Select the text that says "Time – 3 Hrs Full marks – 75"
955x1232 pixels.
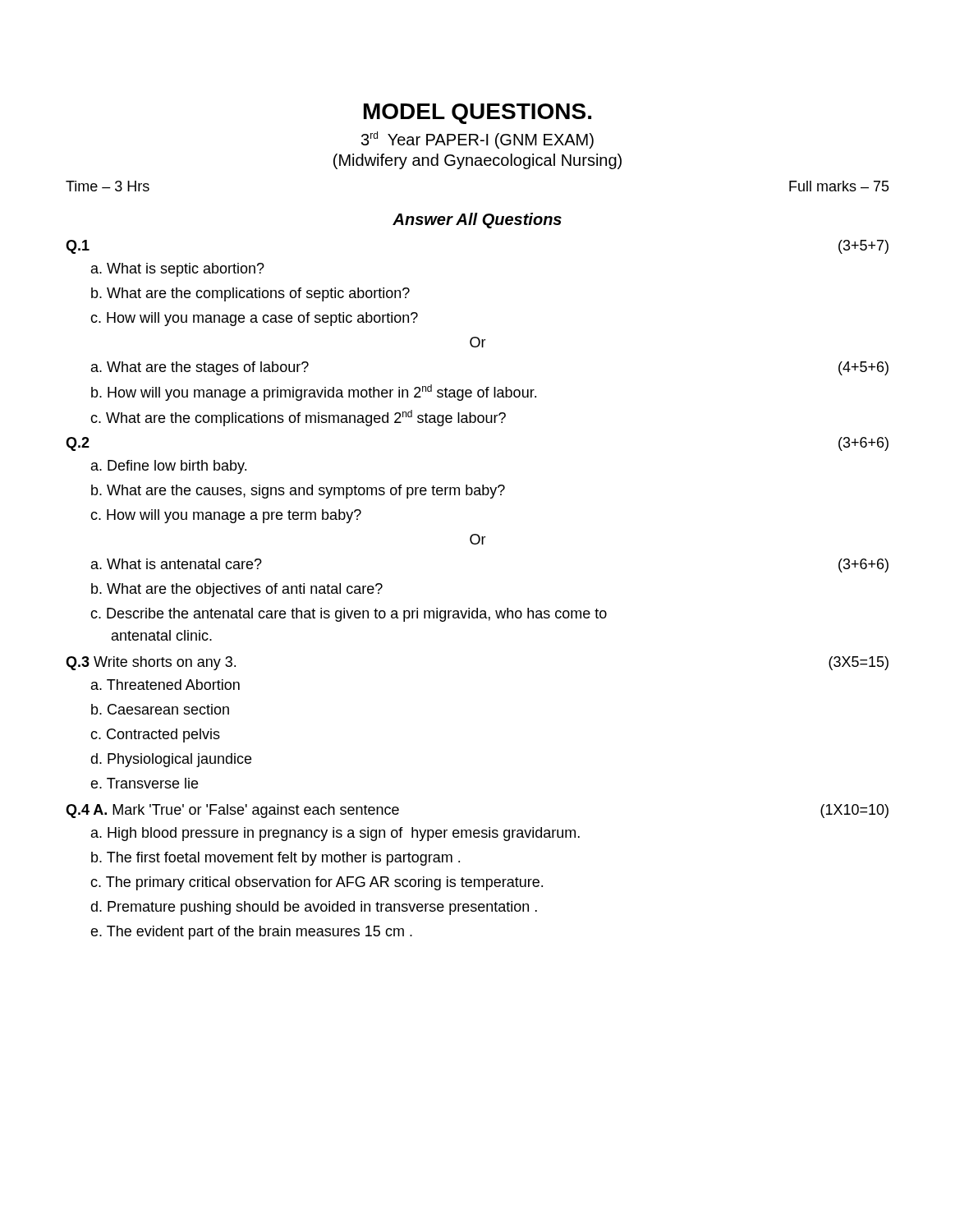(119, 186)
